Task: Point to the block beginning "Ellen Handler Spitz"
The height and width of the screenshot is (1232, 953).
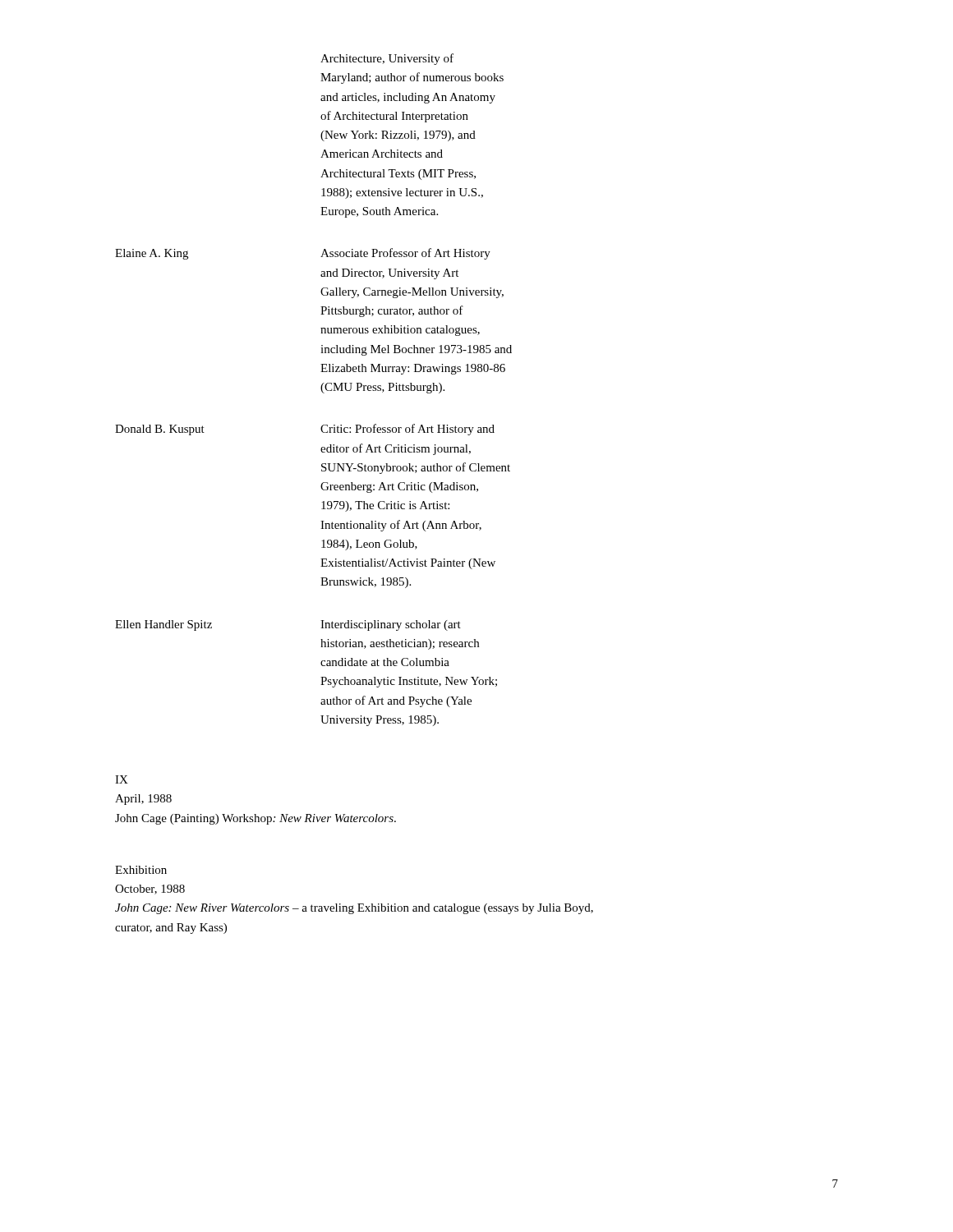Action: [x=476, y=672]
